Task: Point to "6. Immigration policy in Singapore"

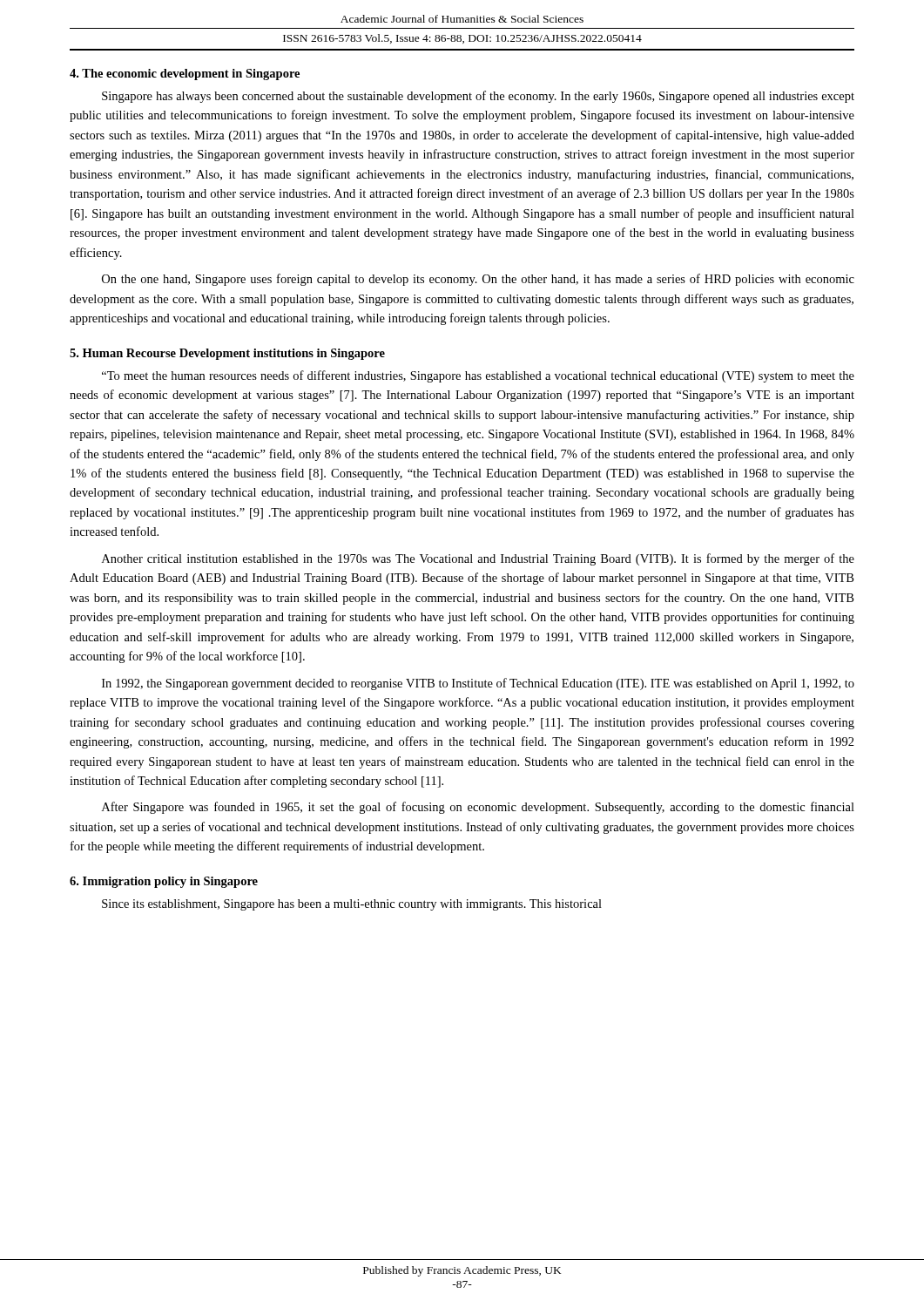Action: click(164, 881)
